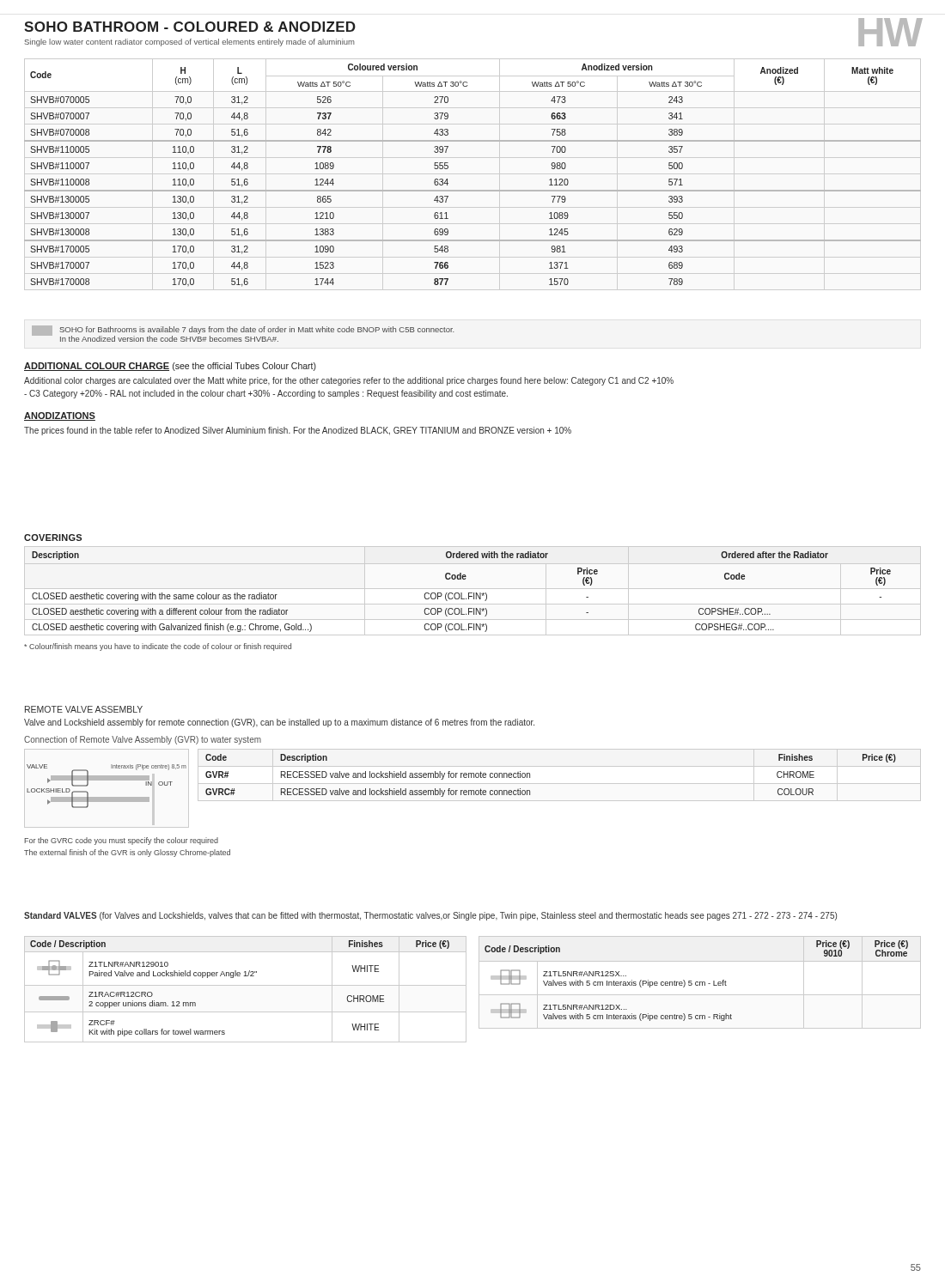The width and height of the screenshot is (945, 1288).
Task: Click the passage that begins "SOHO for Bathrooms is available 7"
Action: click(243, 334)
